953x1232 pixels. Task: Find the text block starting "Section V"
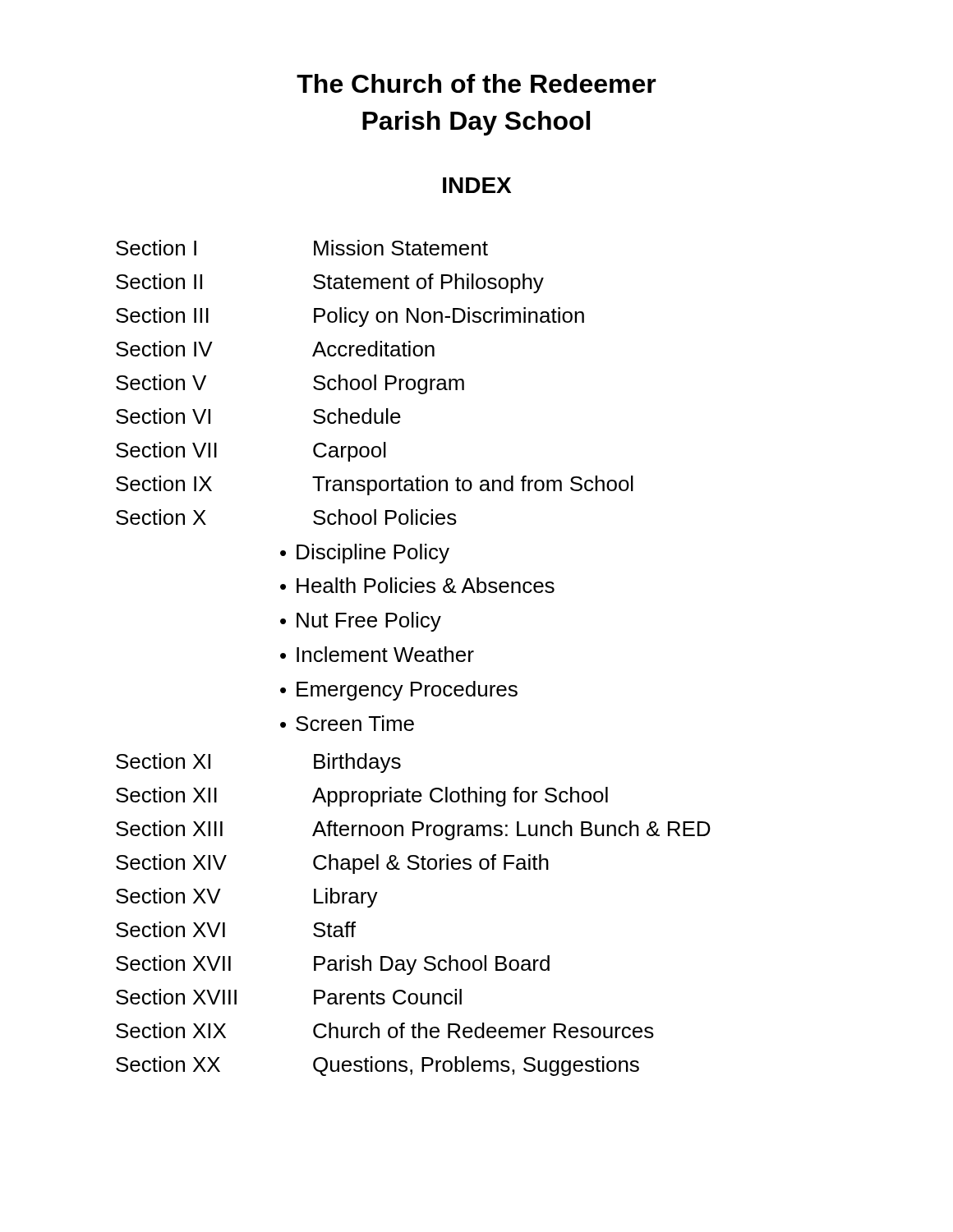click(x=161, y=382)
